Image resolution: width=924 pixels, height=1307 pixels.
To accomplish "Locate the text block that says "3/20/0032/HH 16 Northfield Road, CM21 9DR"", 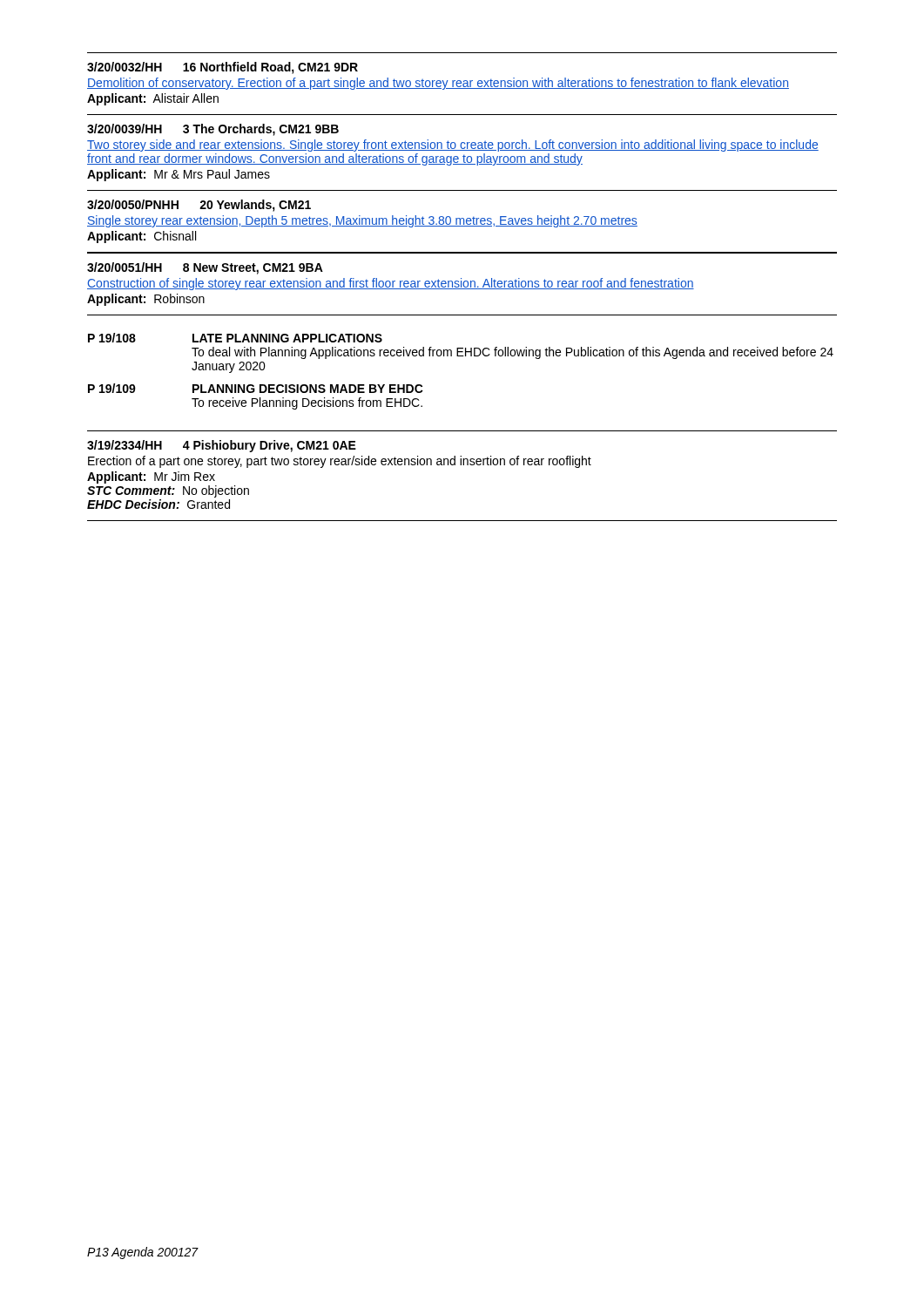I will [462, 83].
